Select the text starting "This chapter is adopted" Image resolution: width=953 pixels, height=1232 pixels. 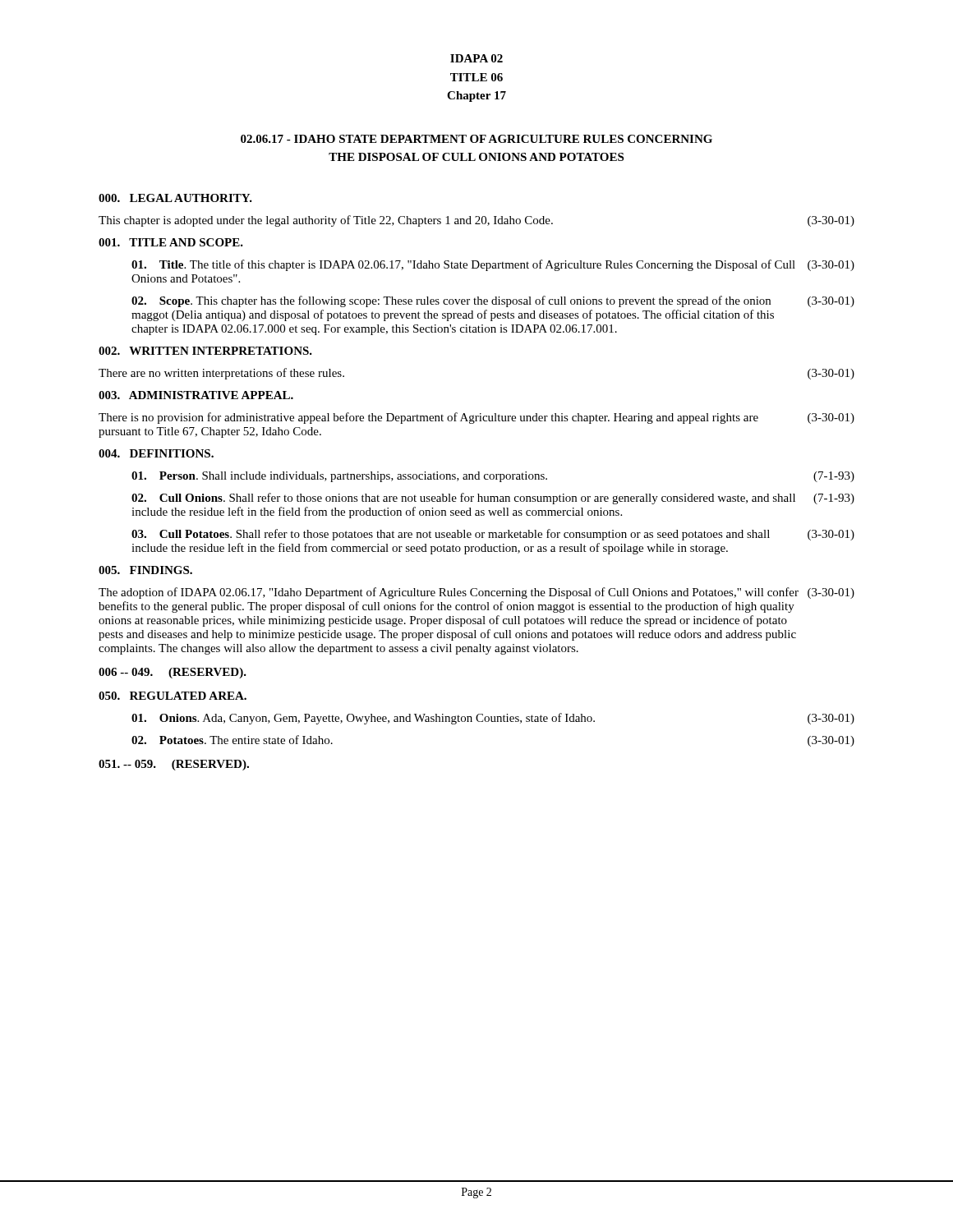tap(476, 220)
